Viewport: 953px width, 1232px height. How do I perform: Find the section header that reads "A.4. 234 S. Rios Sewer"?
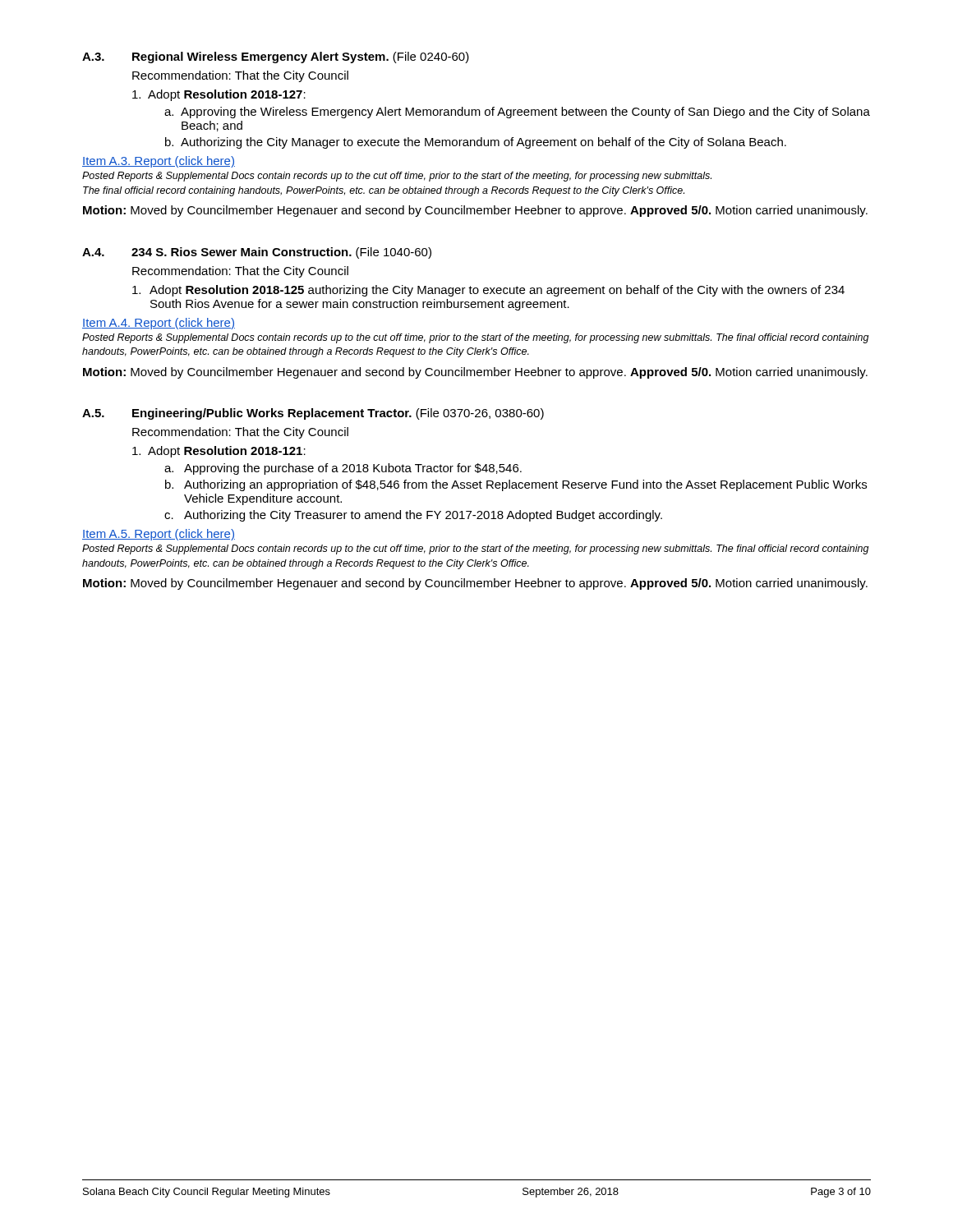[x=257, y=251]
